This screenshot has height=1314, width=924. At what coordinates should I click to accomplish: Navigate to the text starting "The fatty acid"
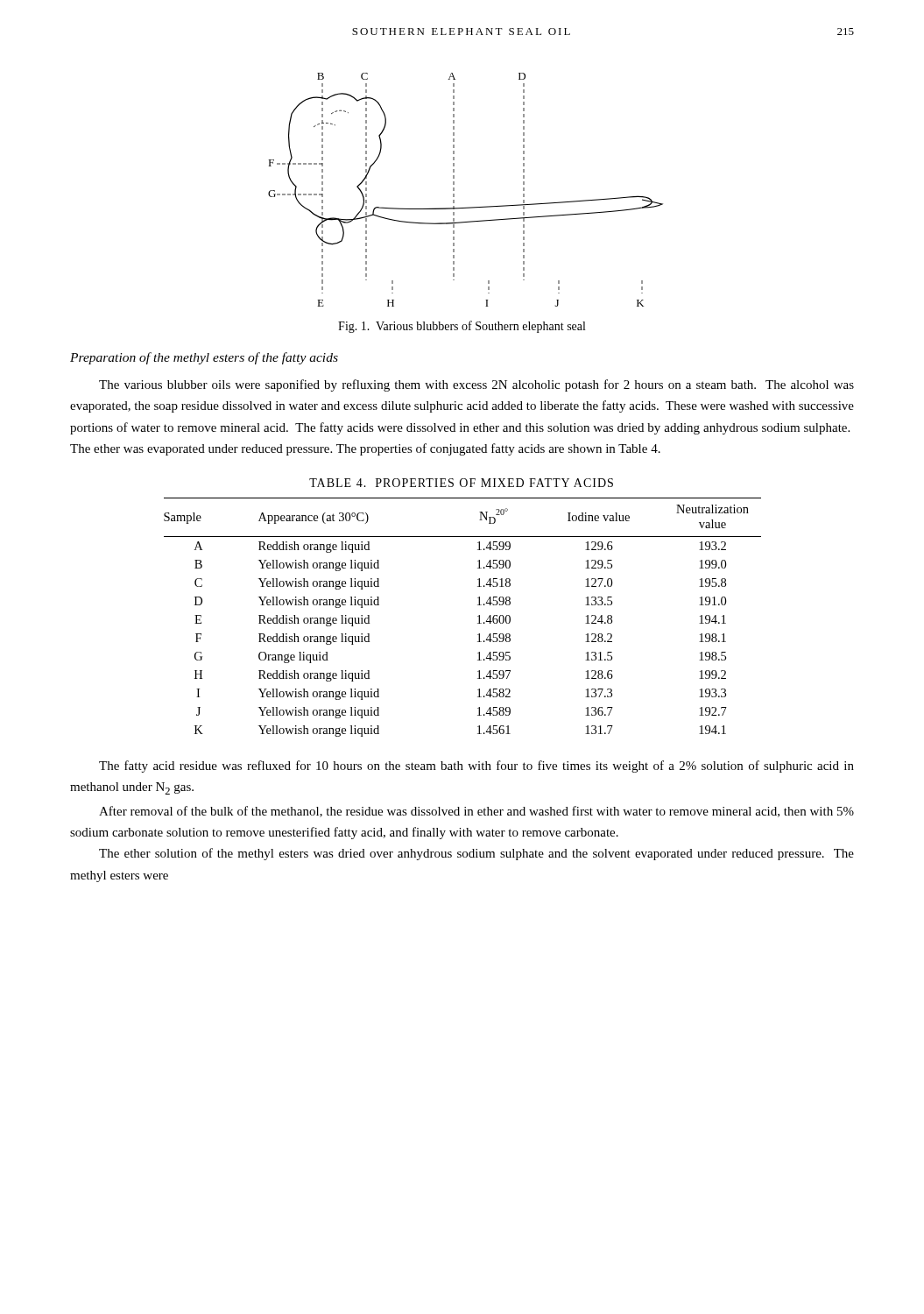click(x=462, y=778)
